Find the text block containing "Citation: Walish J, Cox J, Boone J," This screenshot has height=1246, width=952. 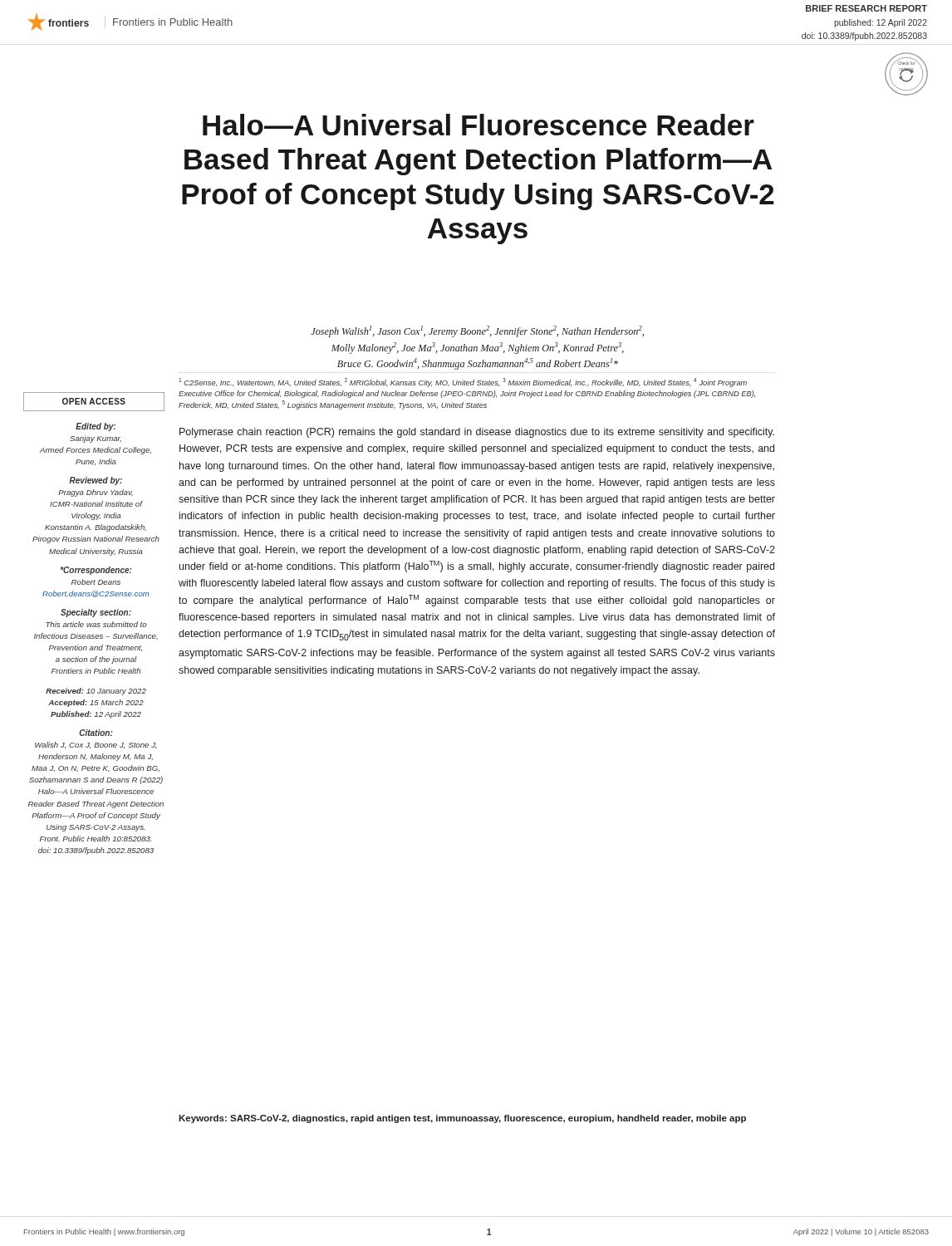[96, 792]
